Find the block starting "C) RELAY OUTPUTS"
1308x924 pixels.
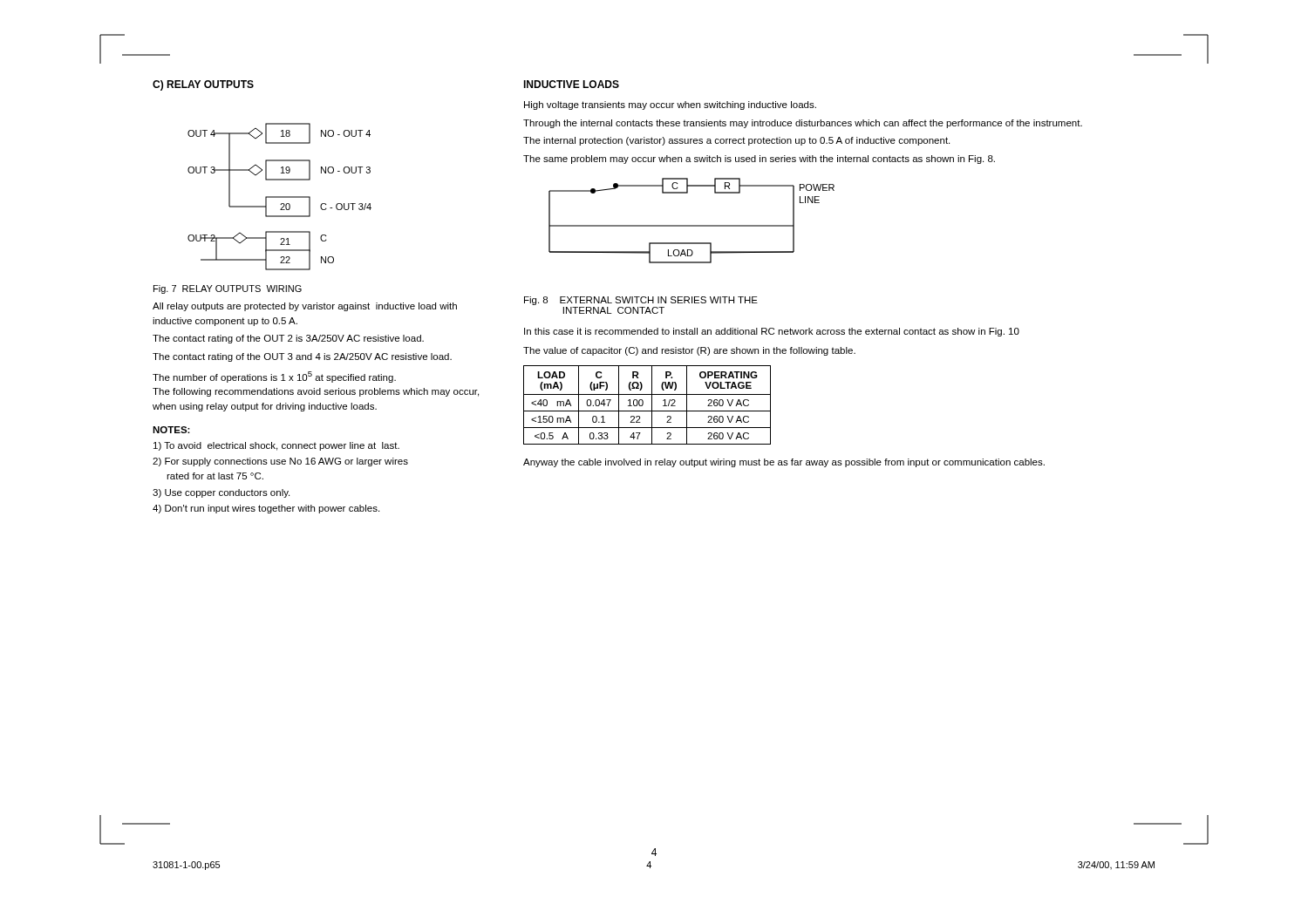pyautogui.click(x=203, y=85)
